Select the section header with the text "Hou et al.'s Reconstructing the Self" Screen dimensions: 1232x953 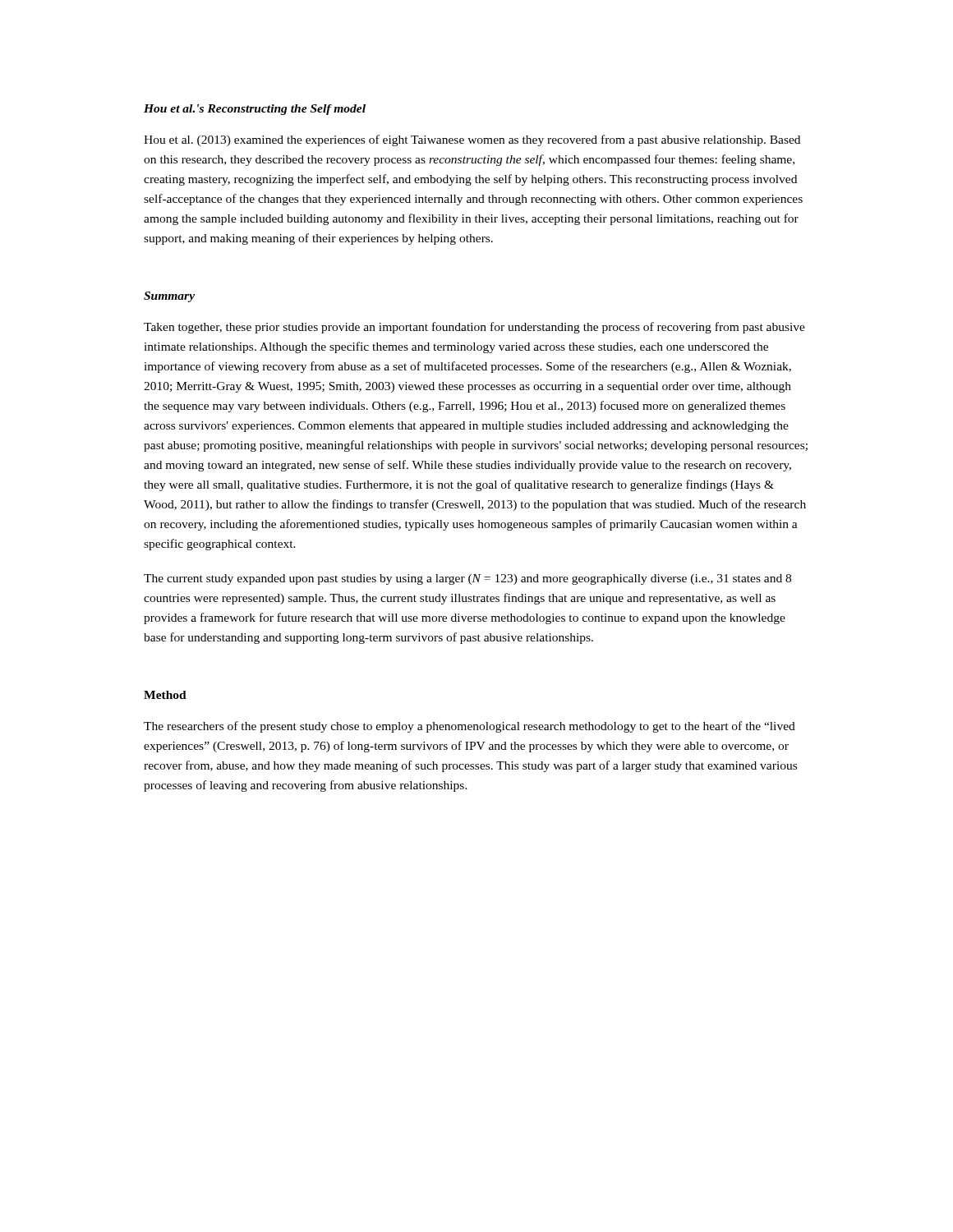point(255,108)
